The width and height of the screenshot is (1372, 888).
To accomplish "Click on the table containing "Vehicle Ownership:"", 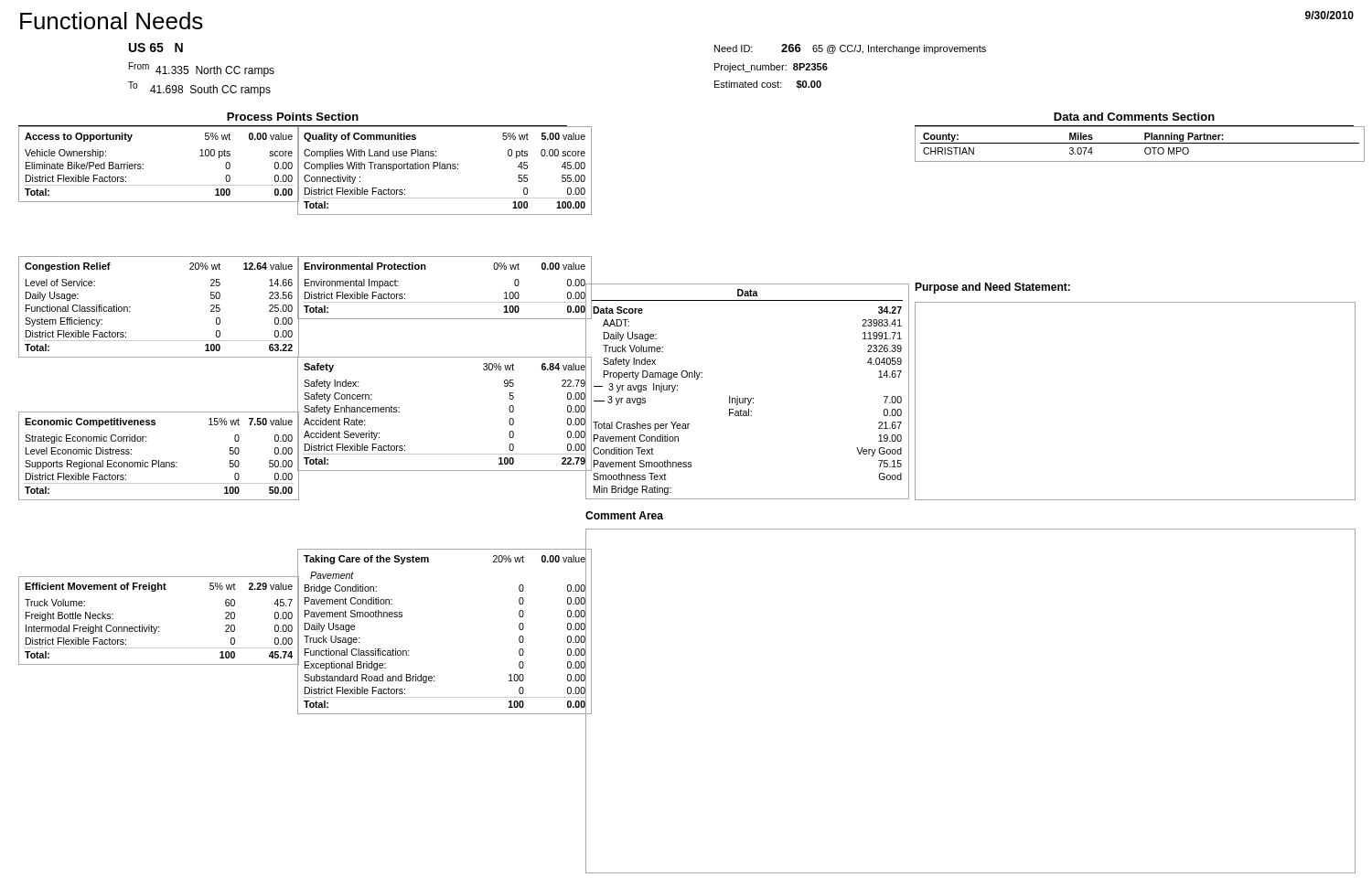I will coord(159,164).
